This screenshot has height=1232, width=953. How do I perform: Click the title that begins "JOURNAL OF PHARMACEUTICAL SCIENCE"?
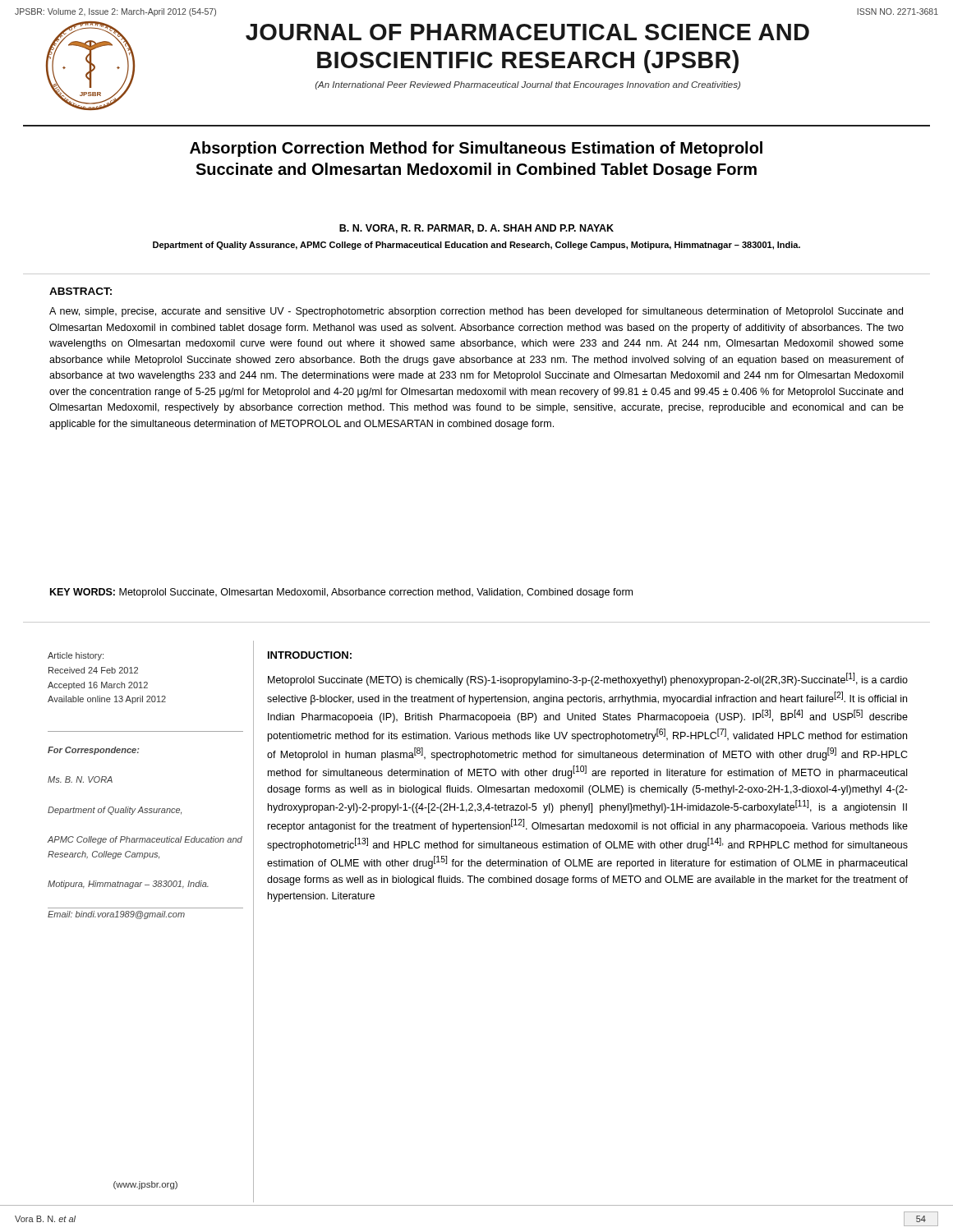coord(528,54)
